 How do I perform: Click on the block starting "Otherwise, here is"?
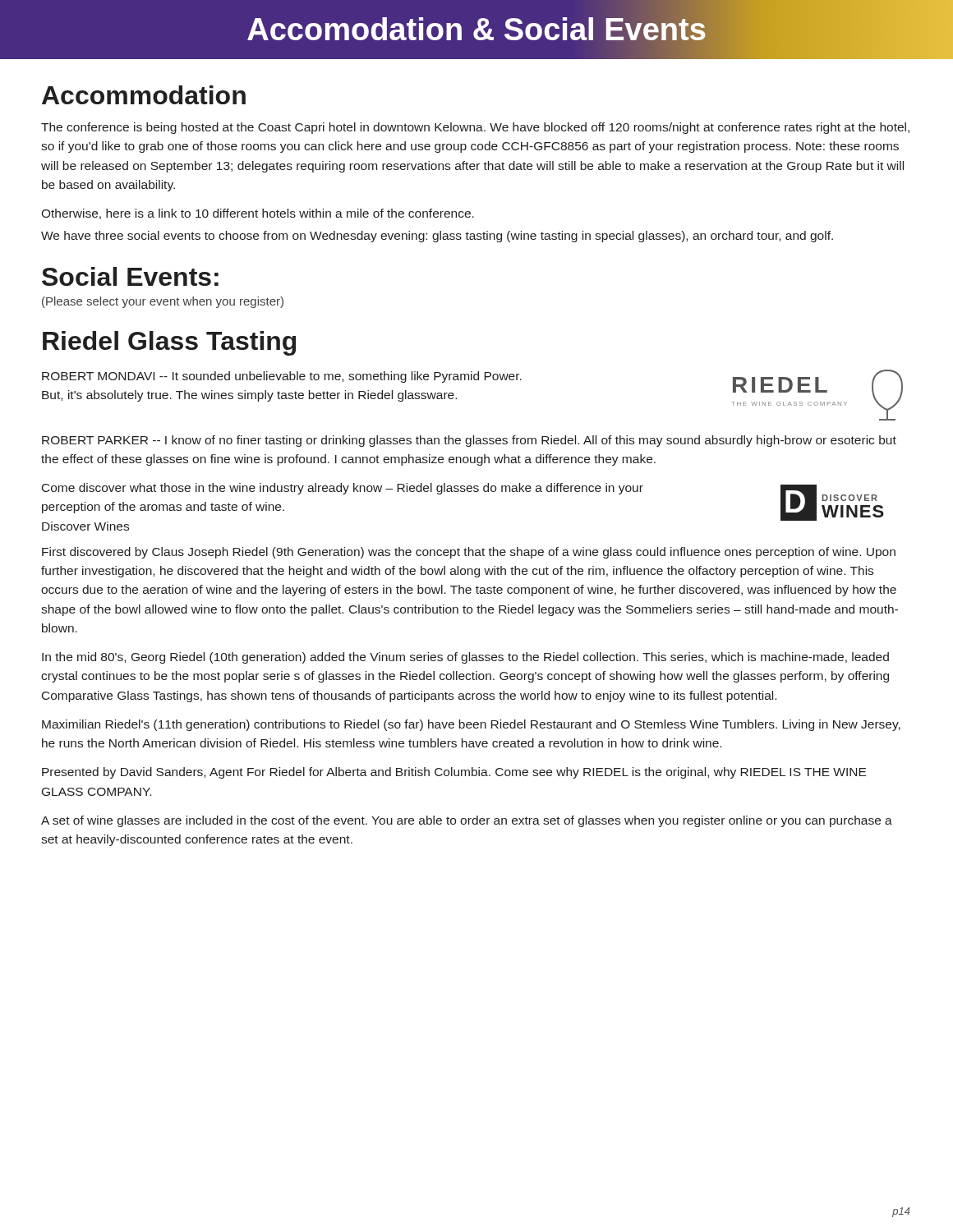point(258,213)
